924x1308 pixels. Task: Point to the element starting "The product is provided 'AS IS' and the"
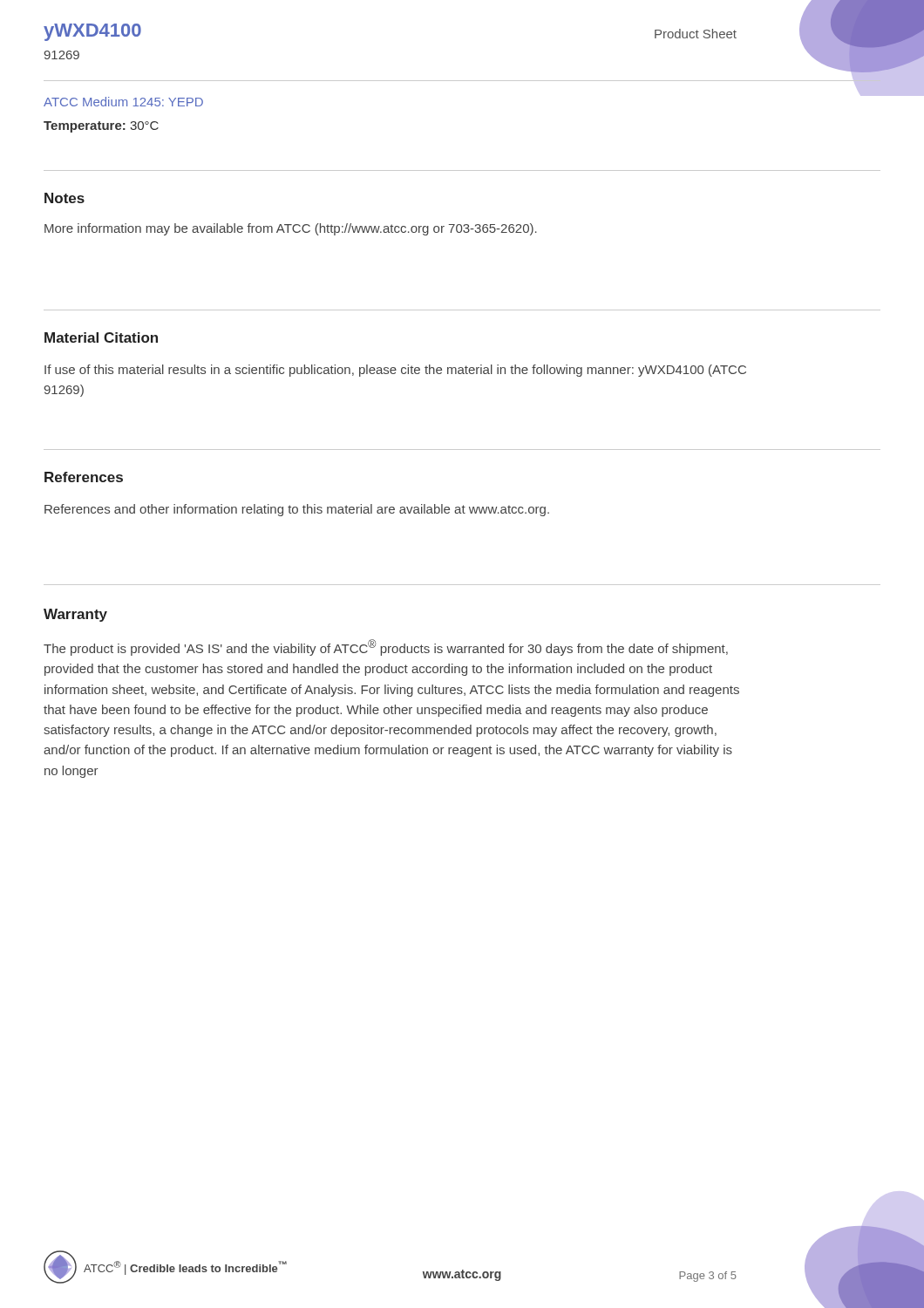(397, 708)
